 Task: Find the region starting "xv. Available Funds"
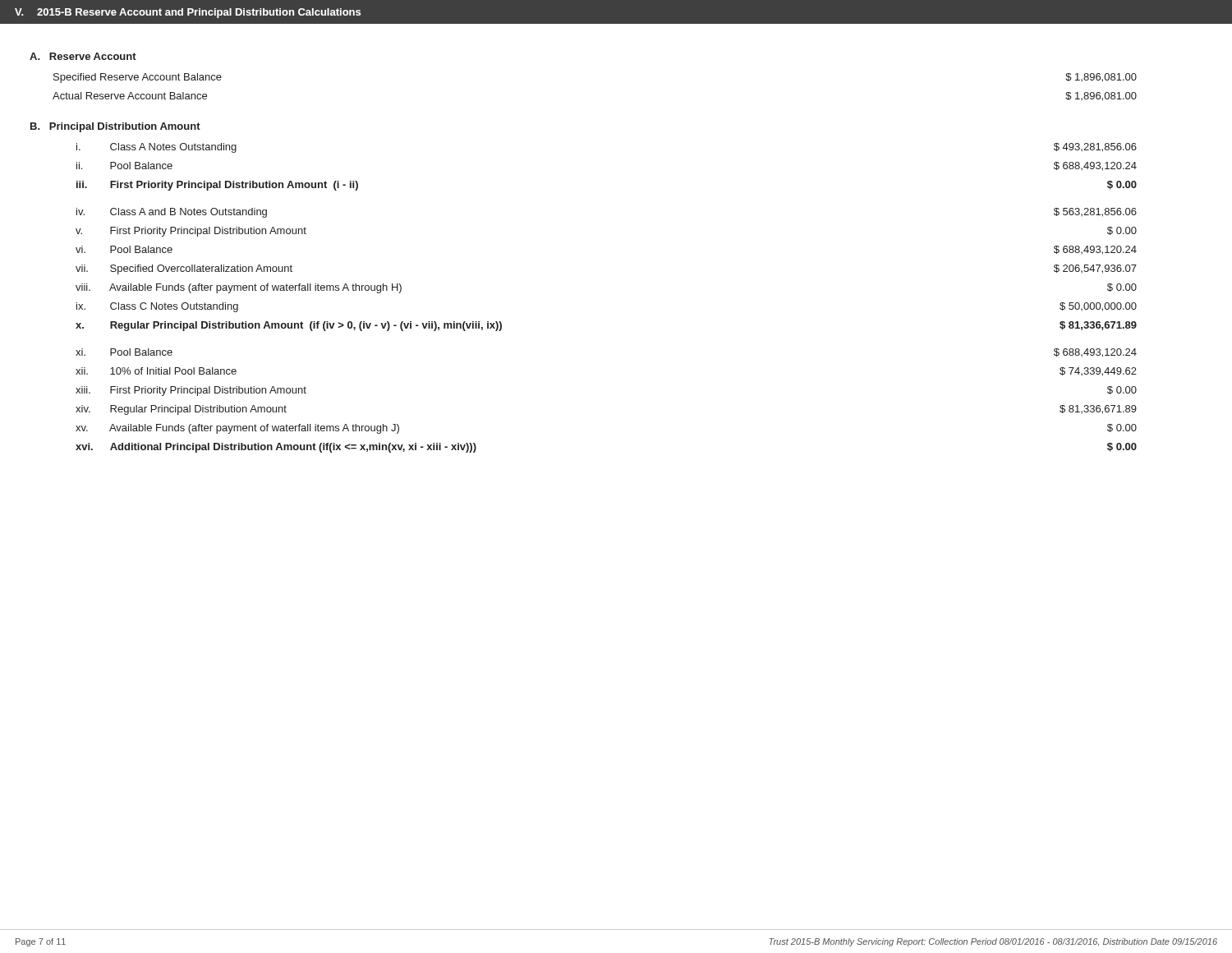pos(255,428)
